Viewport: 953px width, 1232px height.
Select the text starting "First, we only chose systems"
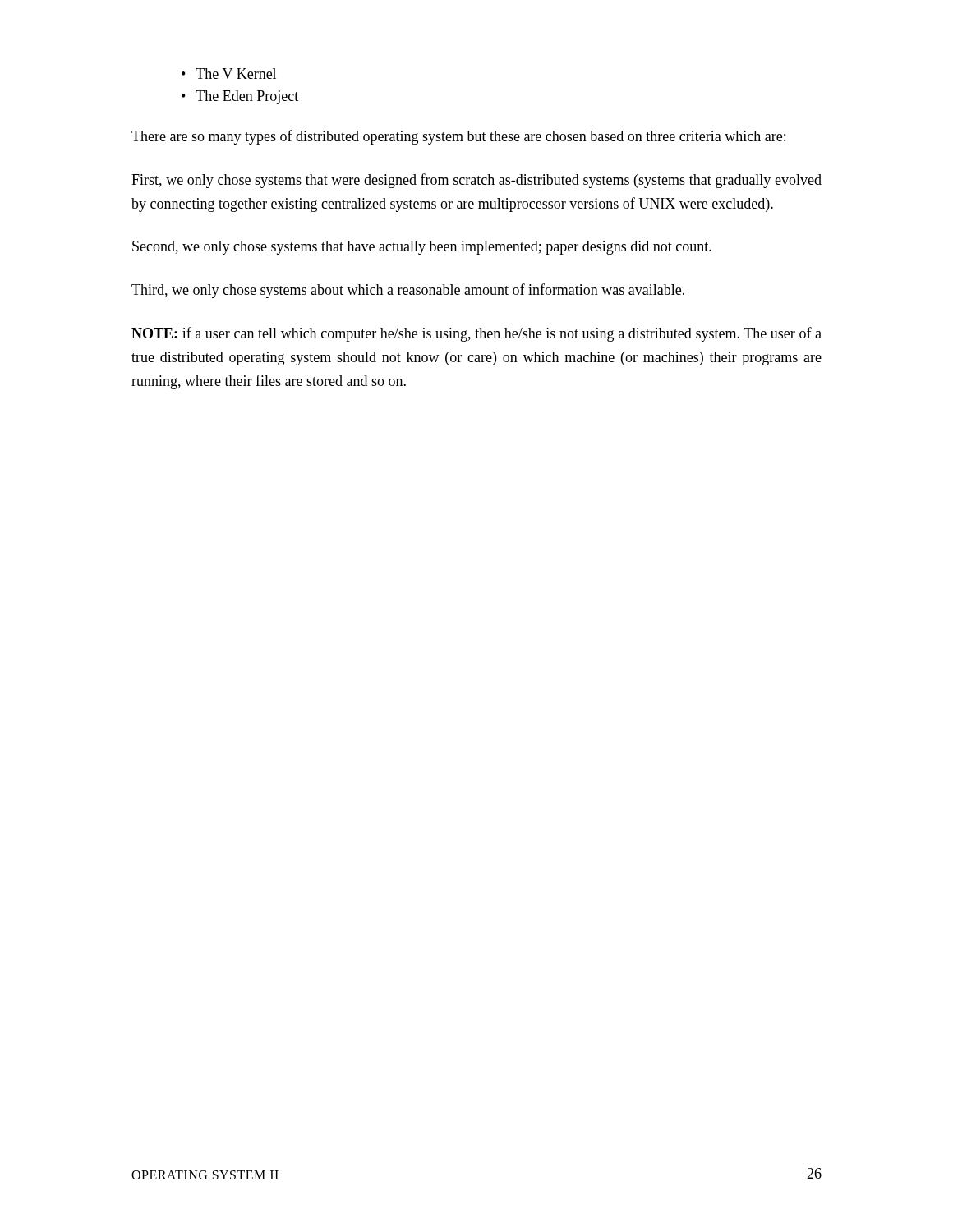pyautogui.click(x=476, y=192)
